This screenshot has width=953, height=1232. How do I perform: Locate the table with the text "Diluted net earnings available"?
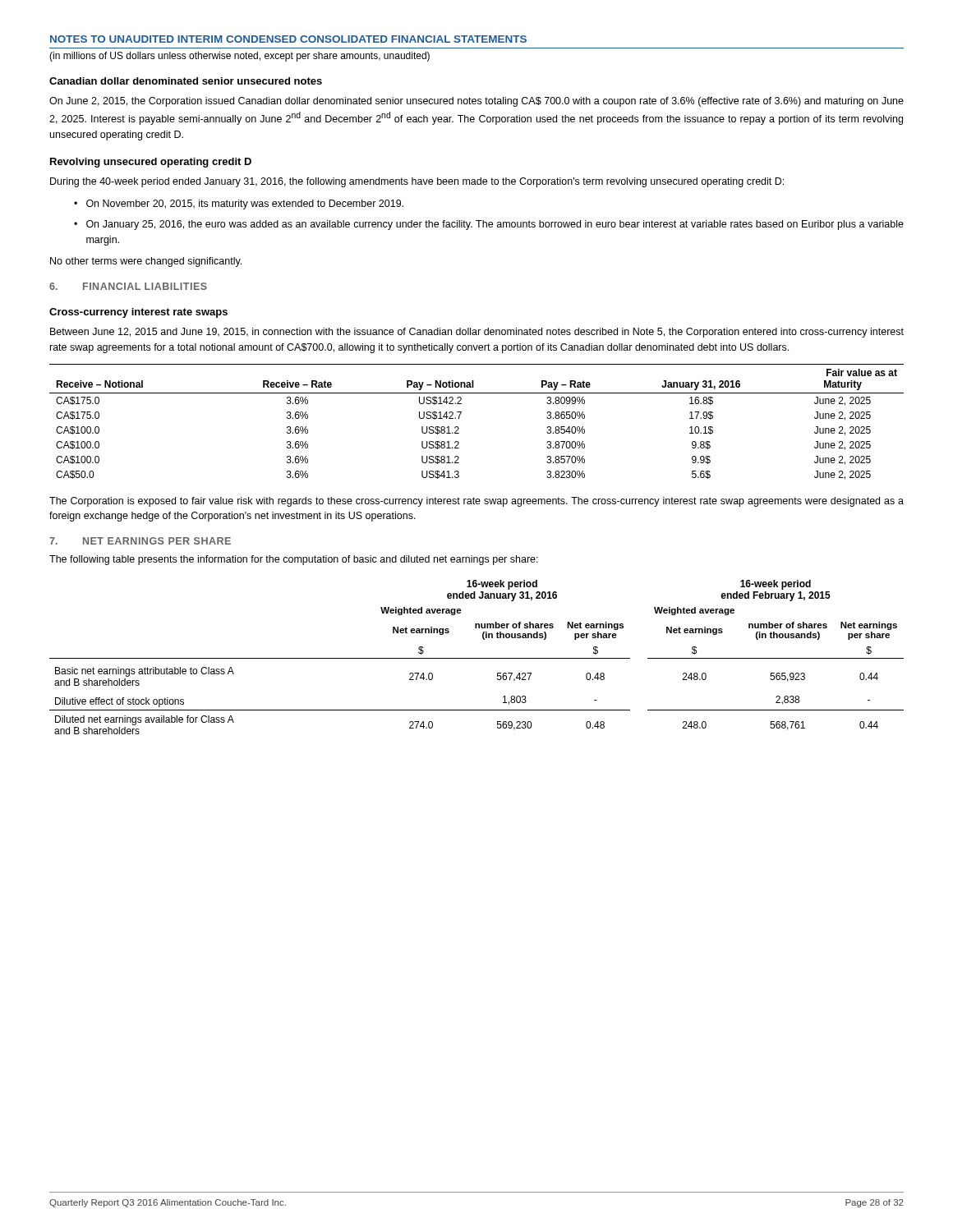(x=476, y=657)
